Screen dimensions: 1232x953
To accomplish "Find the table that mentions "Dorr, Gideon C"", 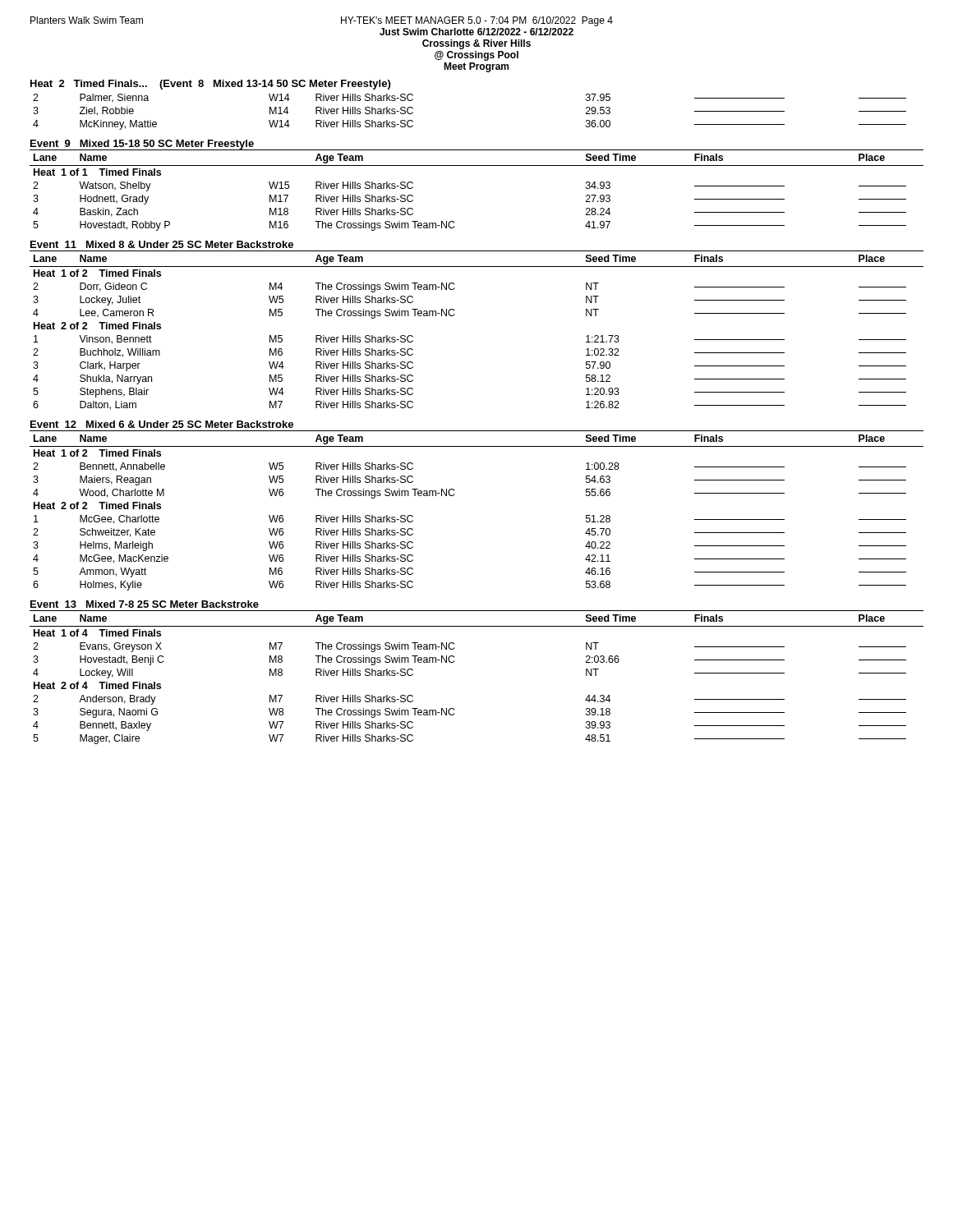I will pos(476,331).
